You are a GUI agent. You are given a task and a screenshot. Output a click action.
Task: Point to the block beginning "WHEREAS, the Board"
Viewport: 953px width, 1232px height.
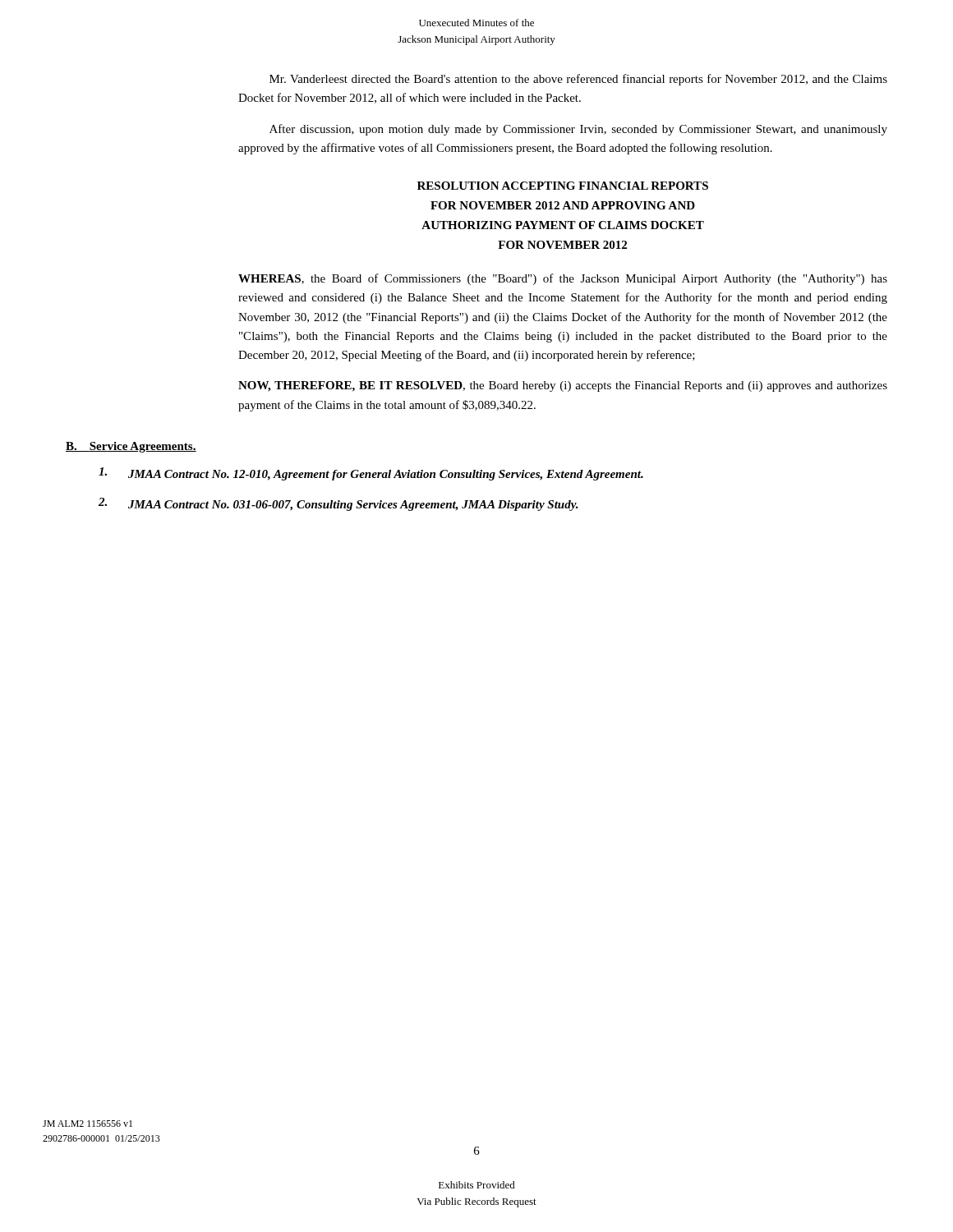pyautogui.click(x=563, y=317)
